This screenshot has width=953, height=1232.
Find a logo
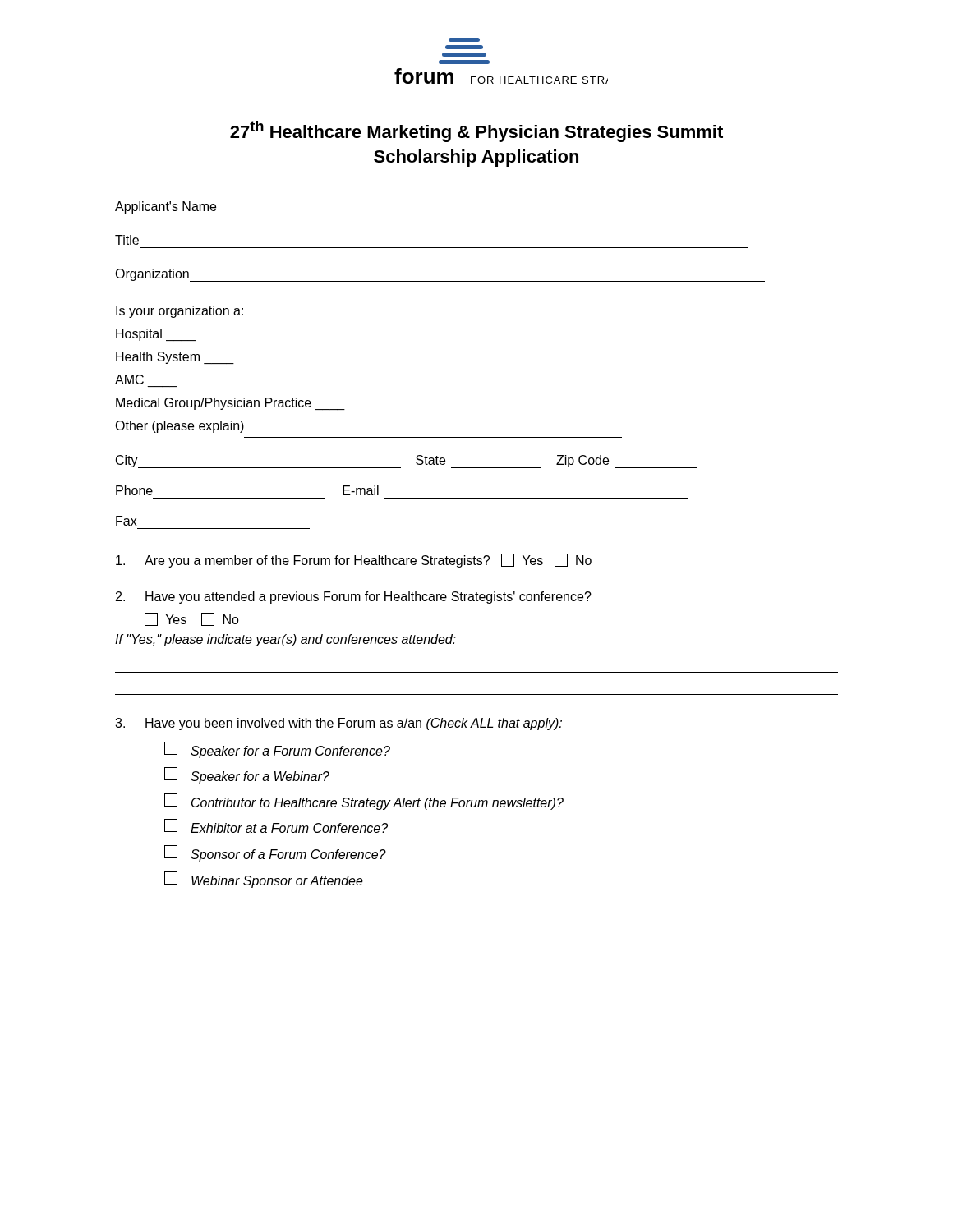pos(476,67)
